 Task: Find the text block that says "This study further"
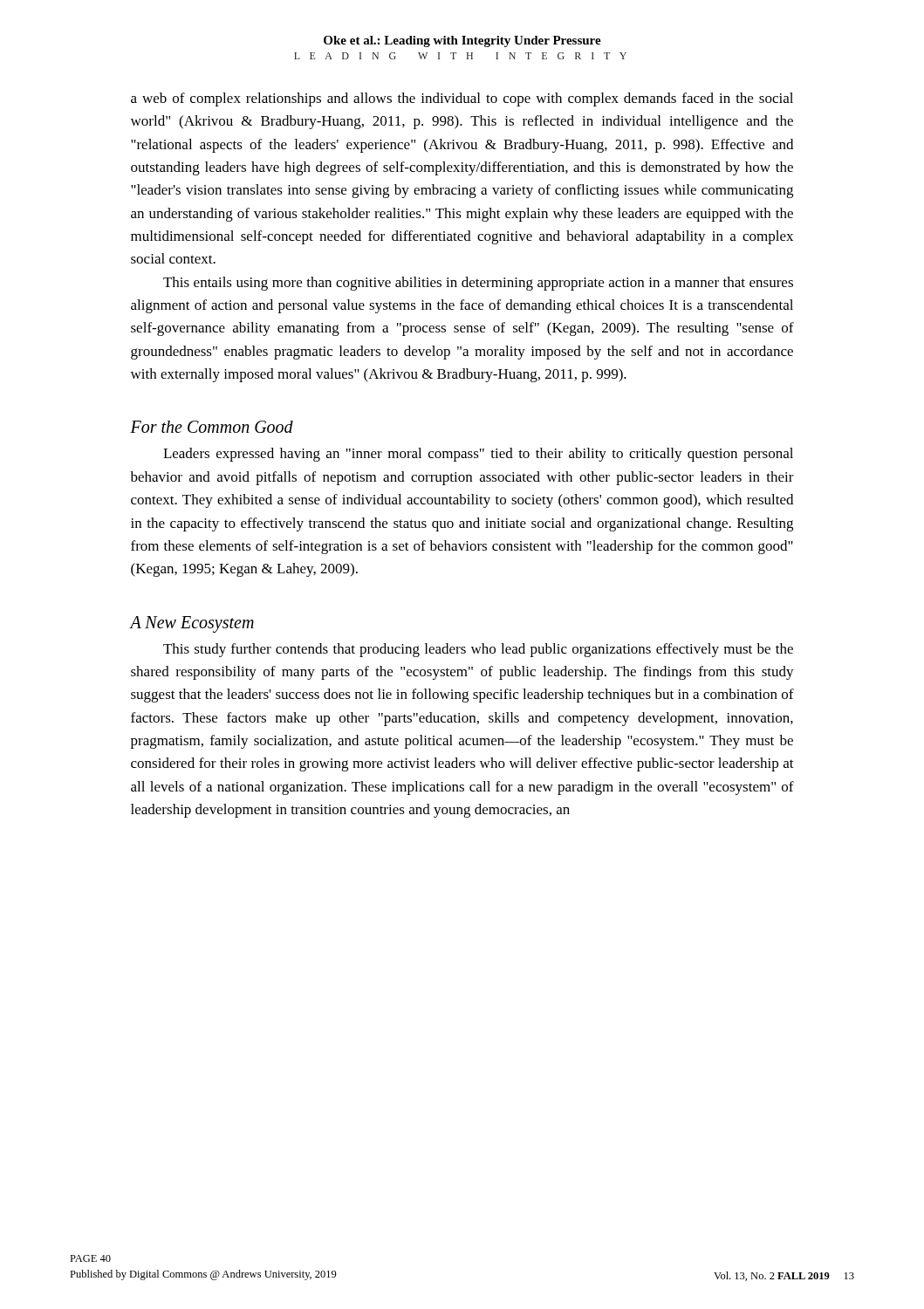coord(462,729)
